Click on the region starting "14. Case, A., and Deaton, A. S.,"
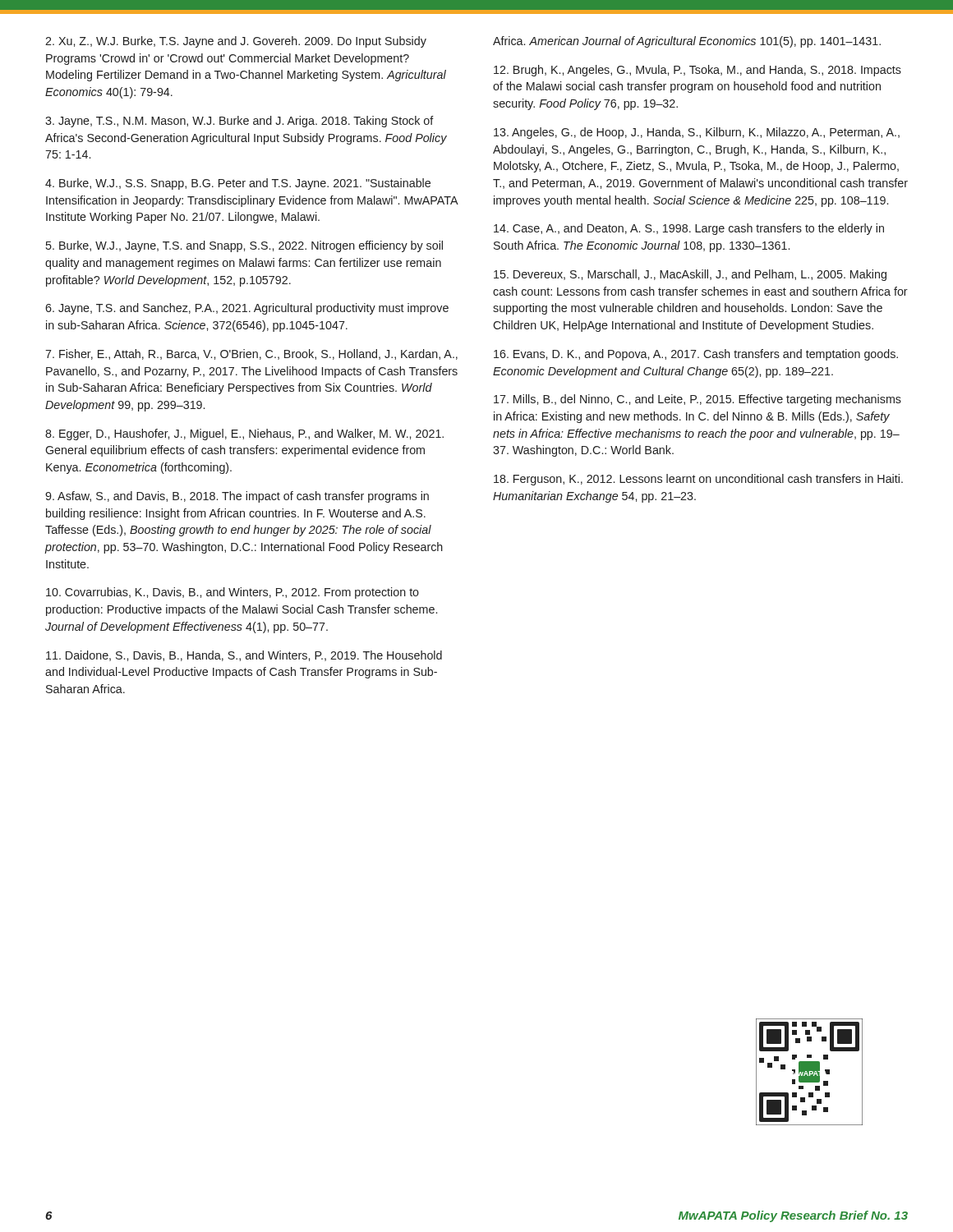The image size is (953, 1232). click(x=689, y=237)
